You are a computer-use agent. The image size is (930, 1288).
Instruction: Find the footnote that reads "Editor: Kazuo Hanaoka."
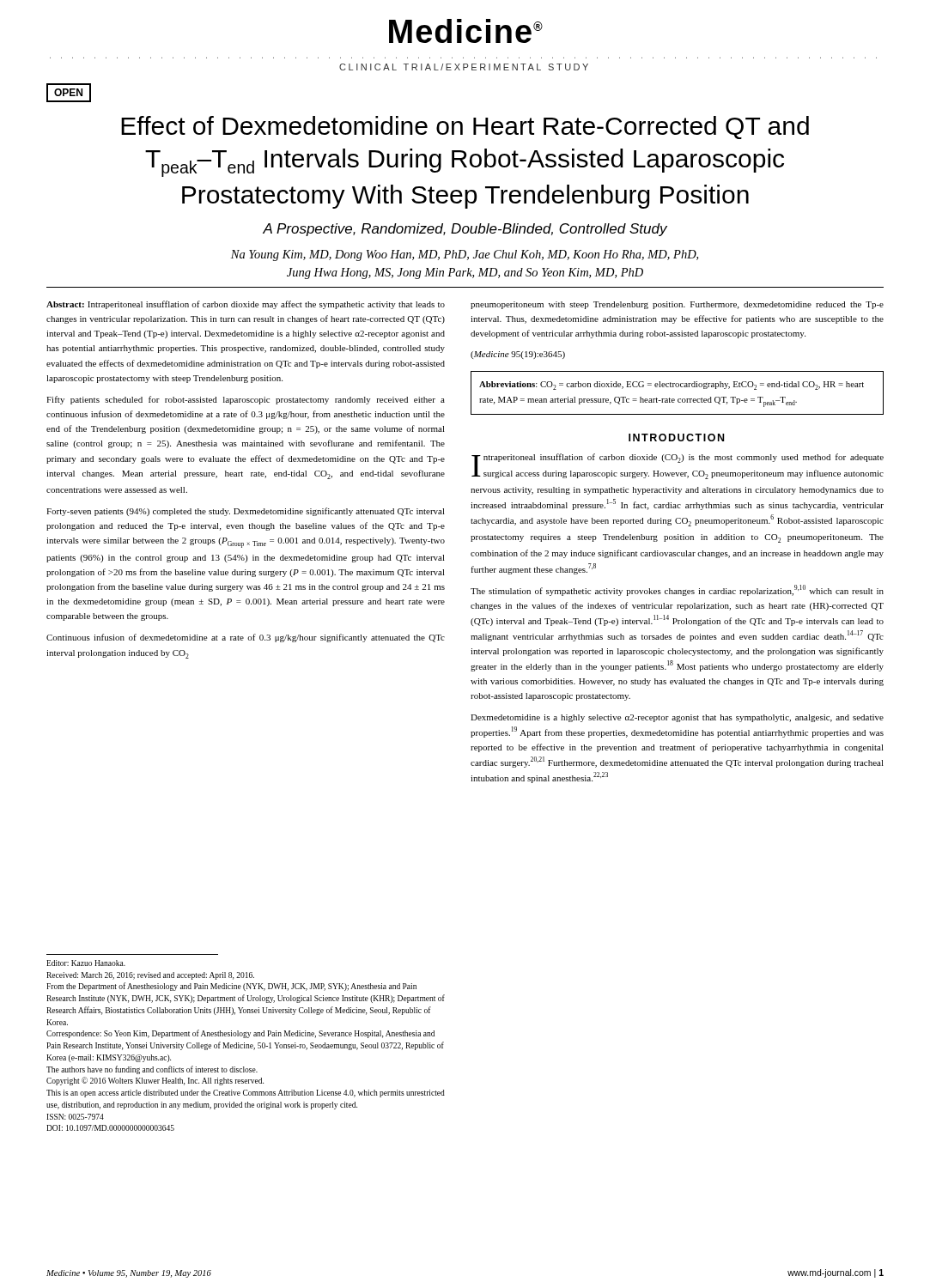coord(246,1045)
